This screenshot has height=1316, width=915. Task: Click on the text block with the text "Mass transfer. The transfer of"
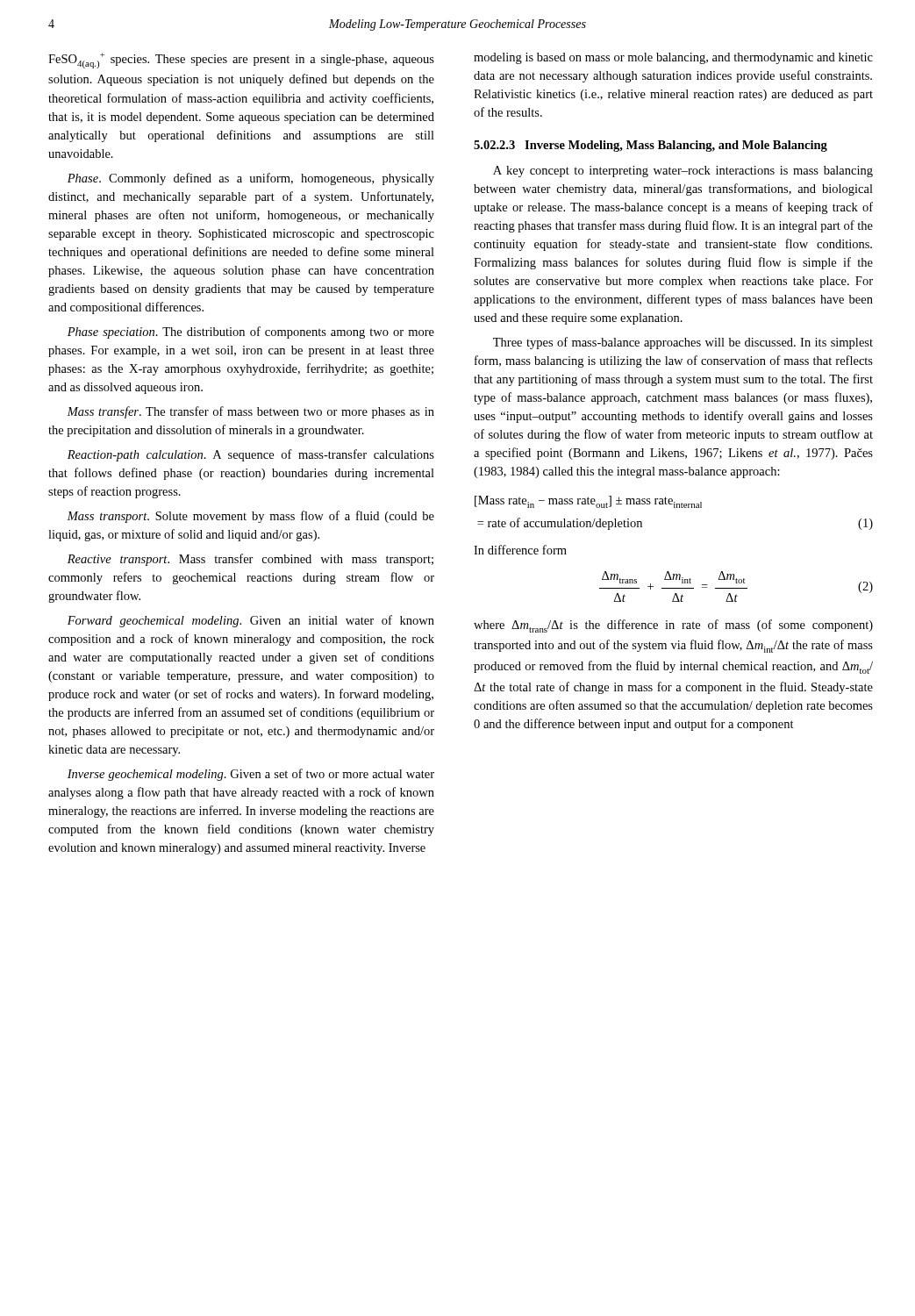[x=241, y=421]
